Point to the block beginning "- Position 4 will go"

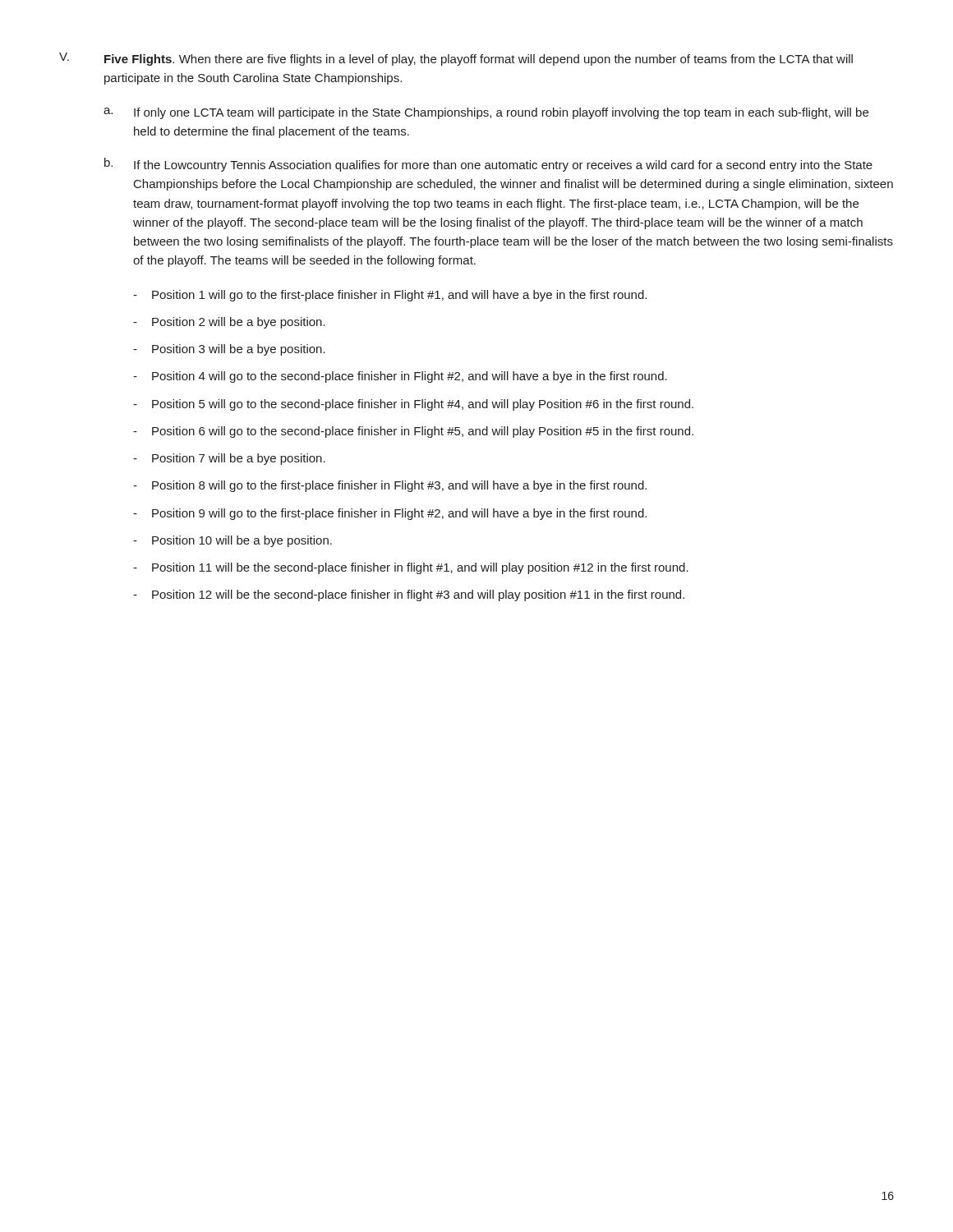[513, 376]
